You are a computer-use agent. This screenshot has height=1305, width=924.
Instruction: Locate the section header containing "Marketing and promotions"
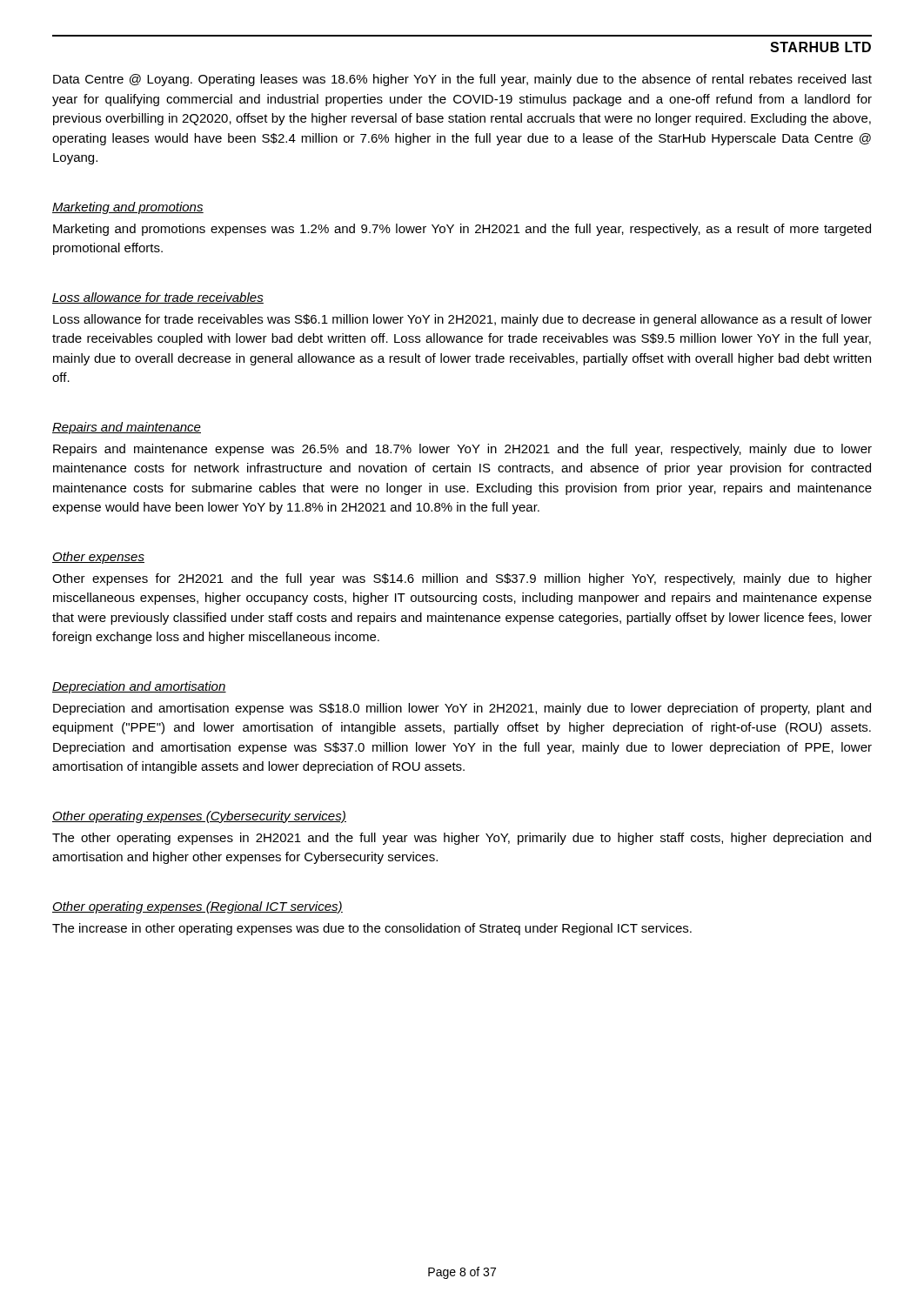(128, 206)
